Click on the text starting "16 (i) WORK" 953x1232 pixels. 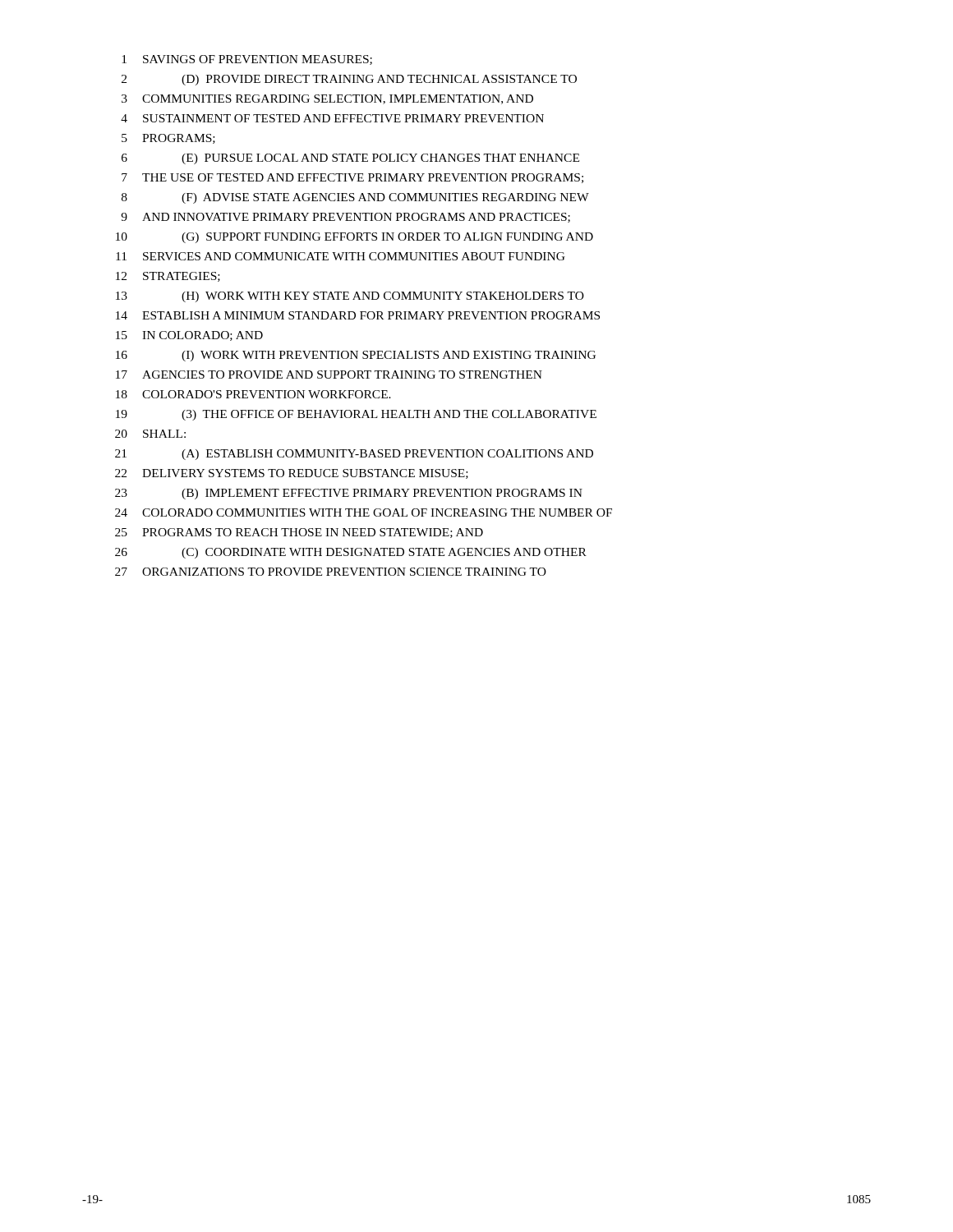[481, 355]
